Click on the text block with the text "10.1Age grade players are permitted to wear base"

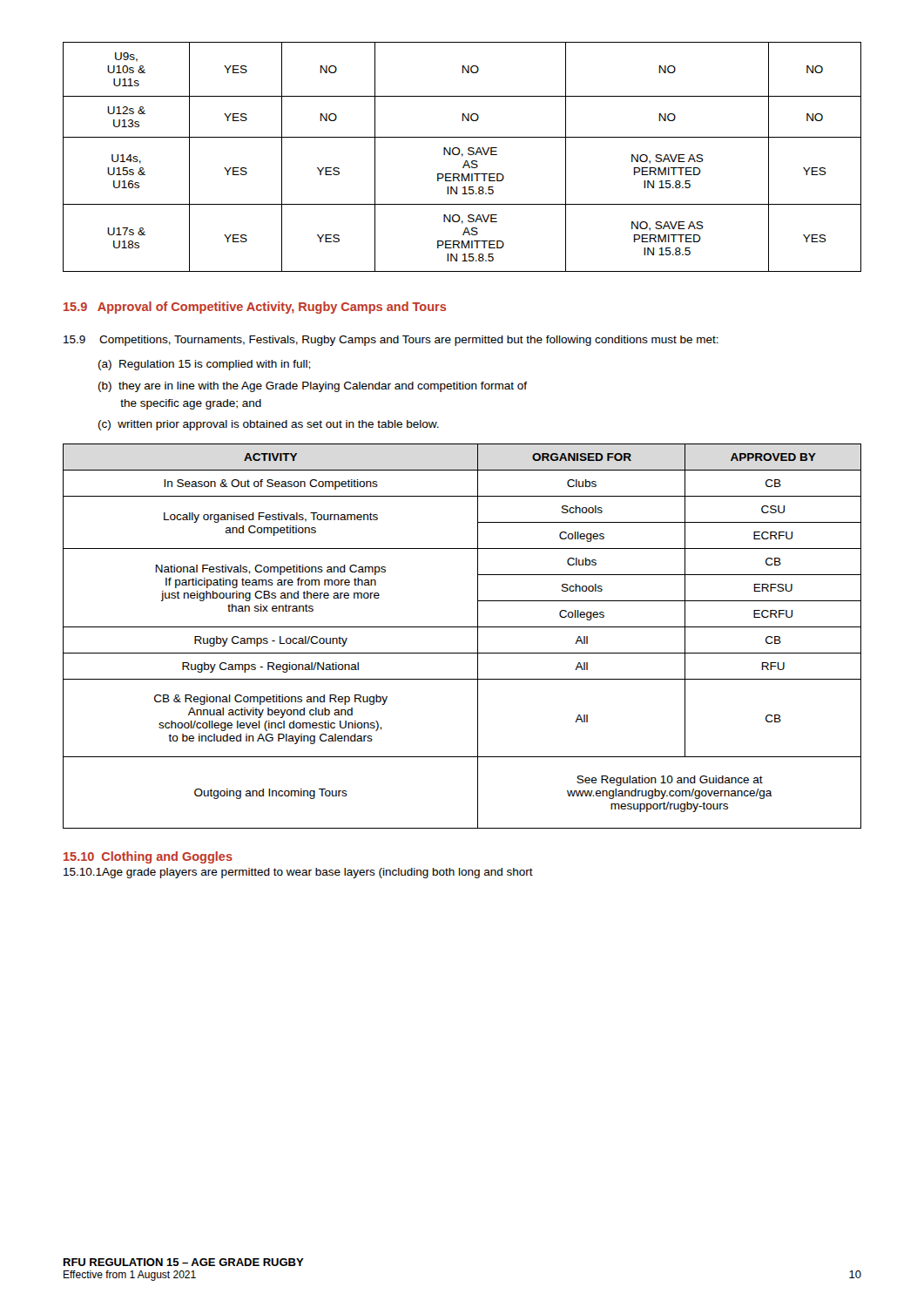click(x=298, y=872)
